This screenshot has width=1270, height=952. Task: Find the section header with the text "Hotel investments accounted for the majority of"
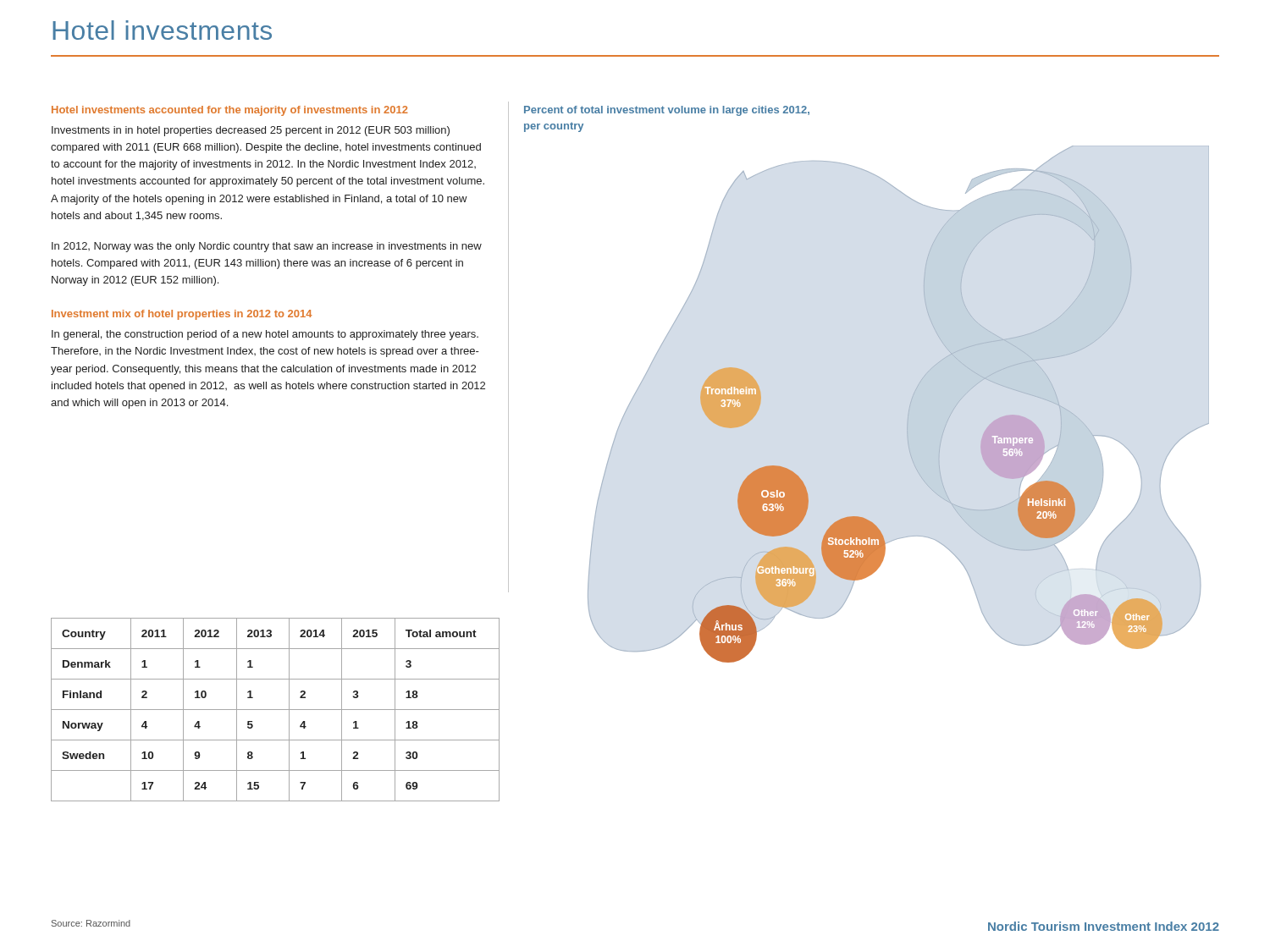click(x=229, y=110)
